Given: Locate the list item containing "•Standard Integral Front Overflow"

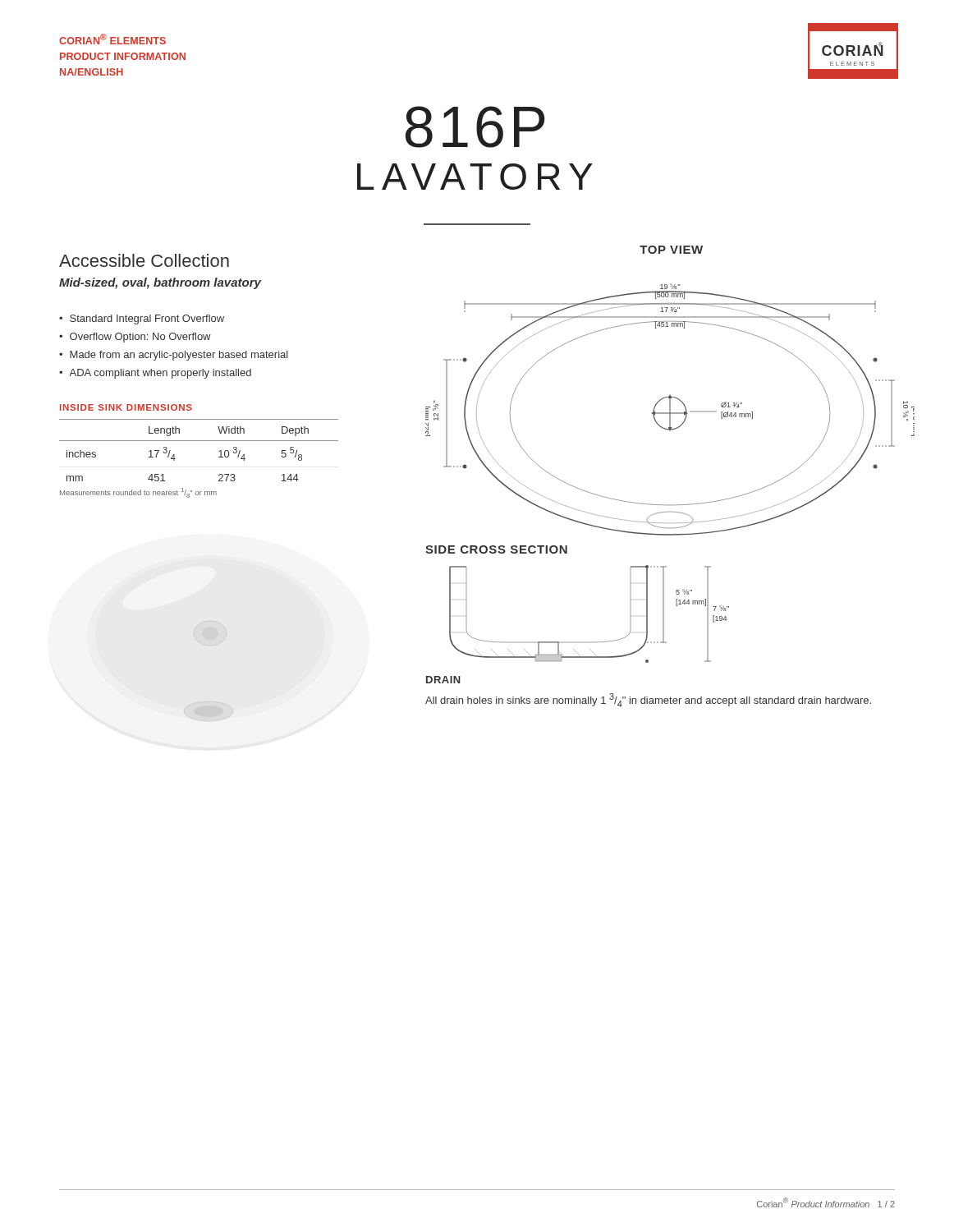Looking at the screenshot, I should click(142, 318).
